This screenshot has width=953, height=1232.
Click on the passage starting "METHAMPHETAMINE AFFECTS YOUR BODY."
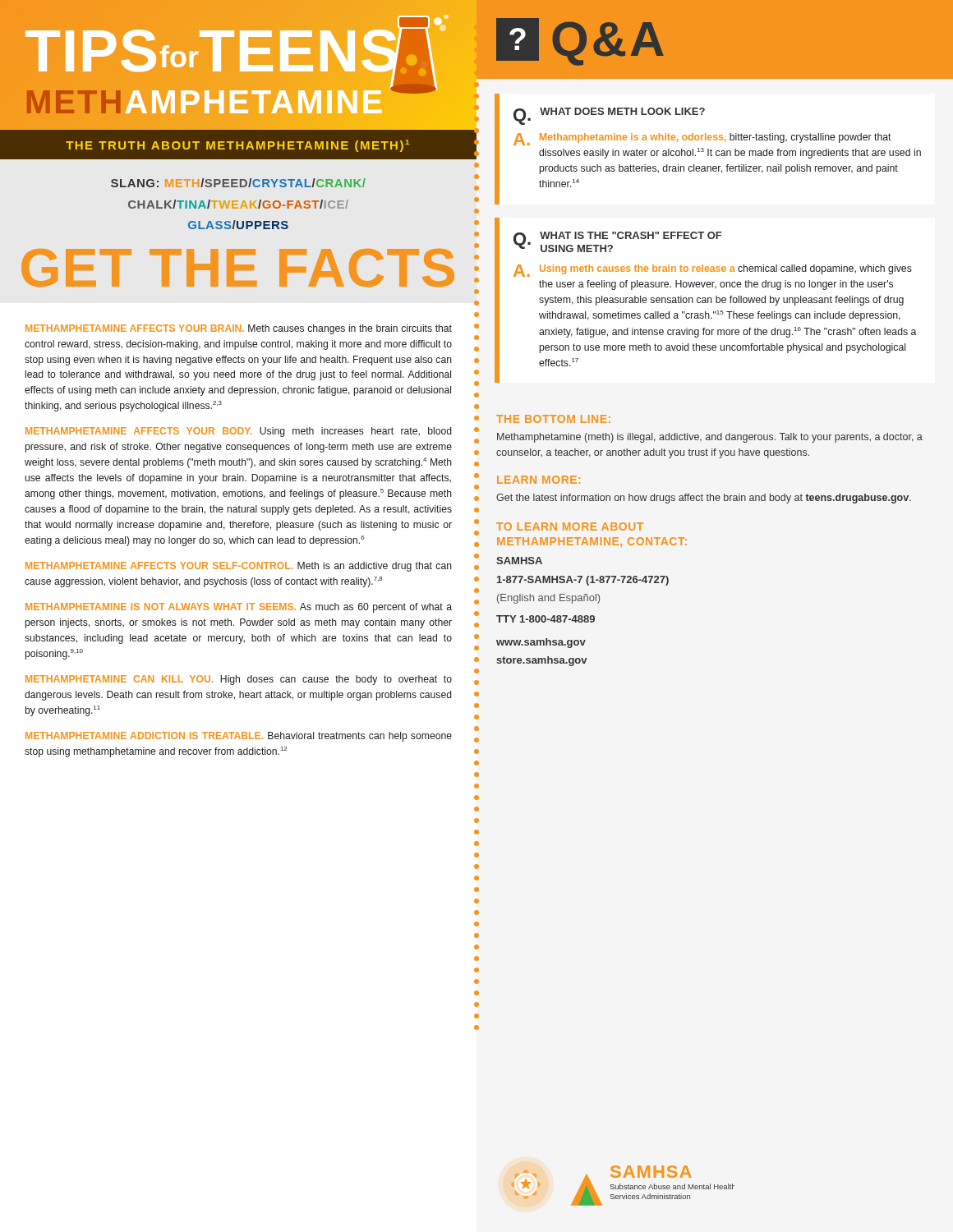238,486
